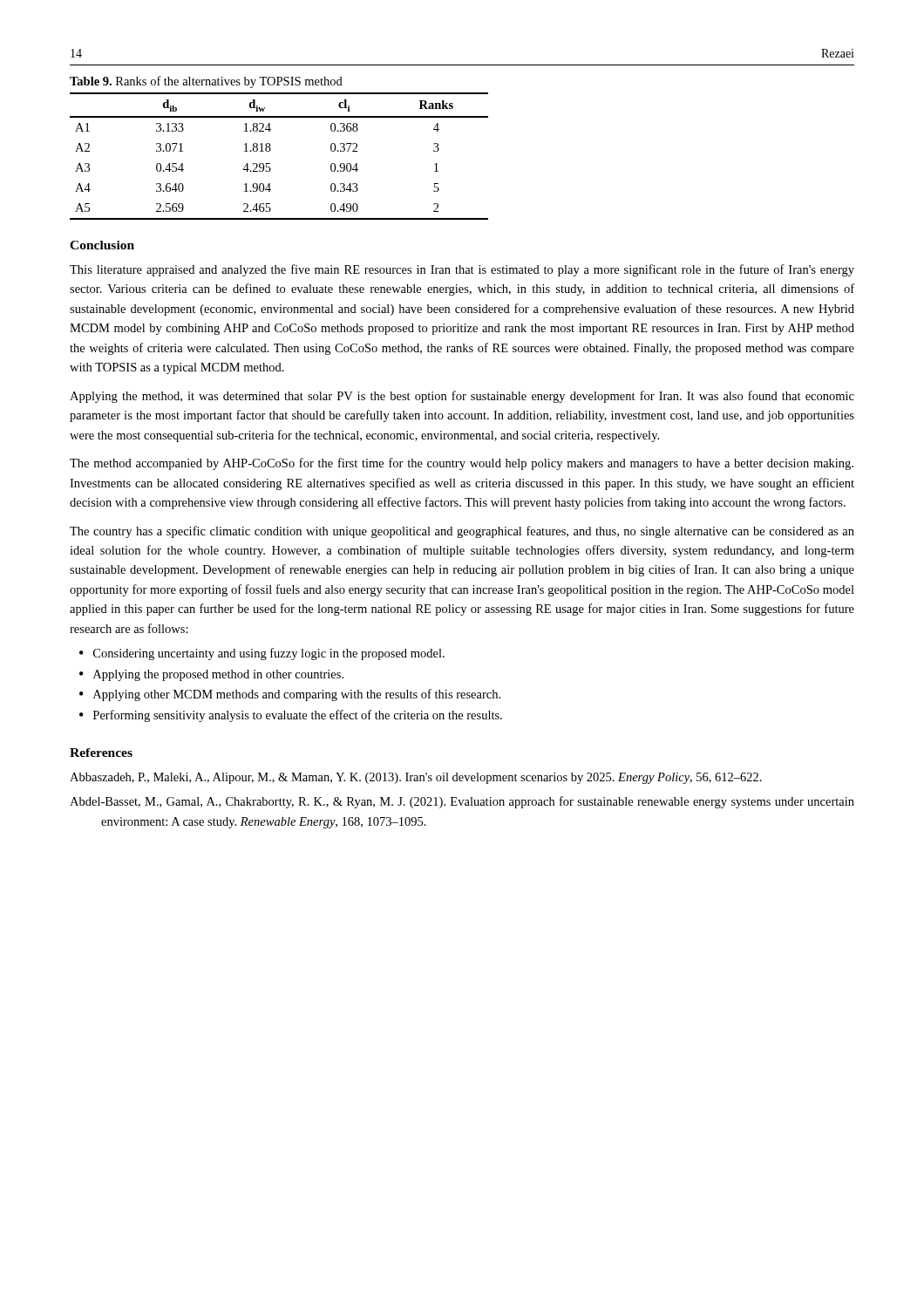Click the table
Screen dimensions: 1308x924
[462, 156]
